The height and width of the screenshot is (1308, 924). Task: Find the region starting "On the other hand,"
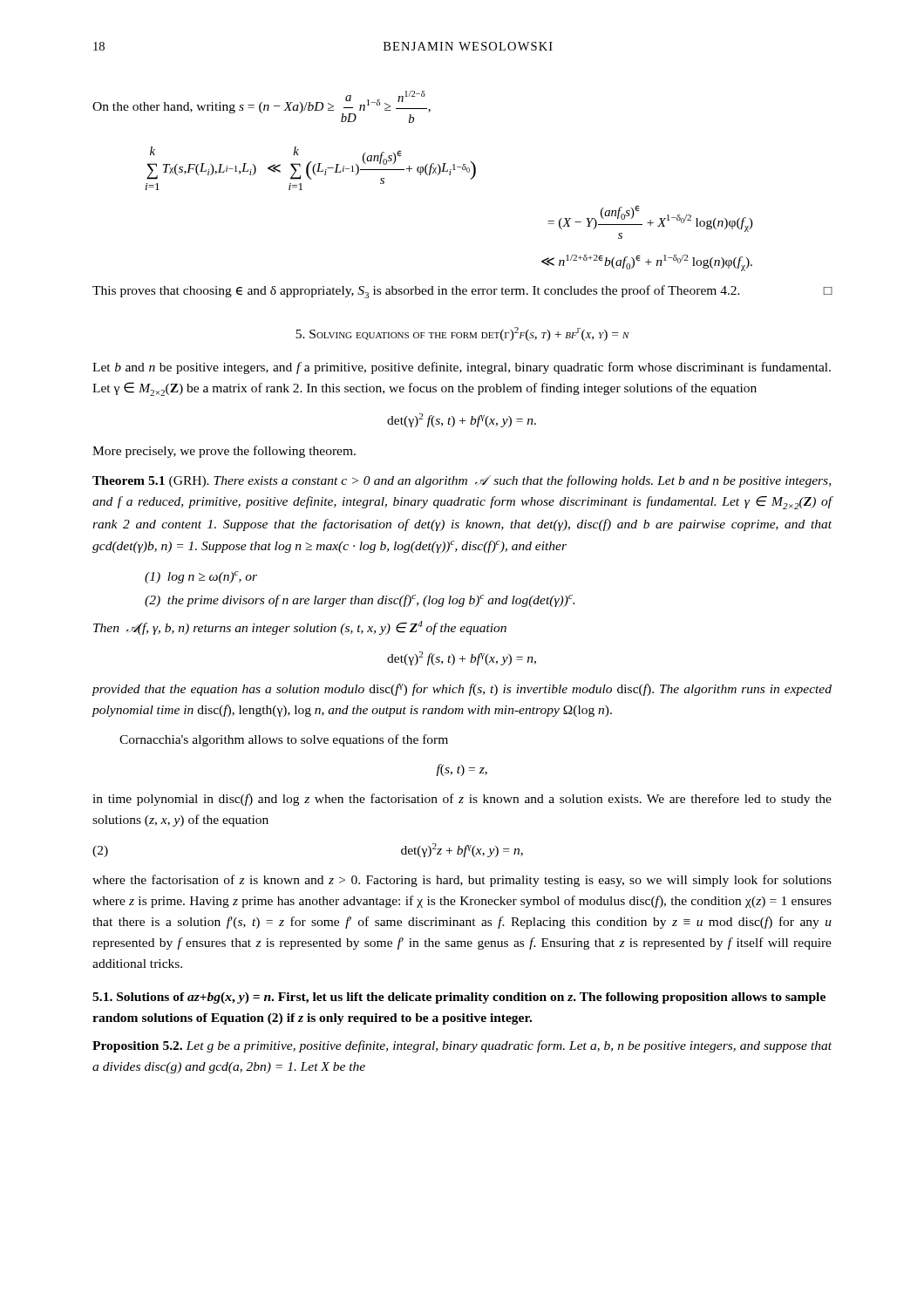262,107
